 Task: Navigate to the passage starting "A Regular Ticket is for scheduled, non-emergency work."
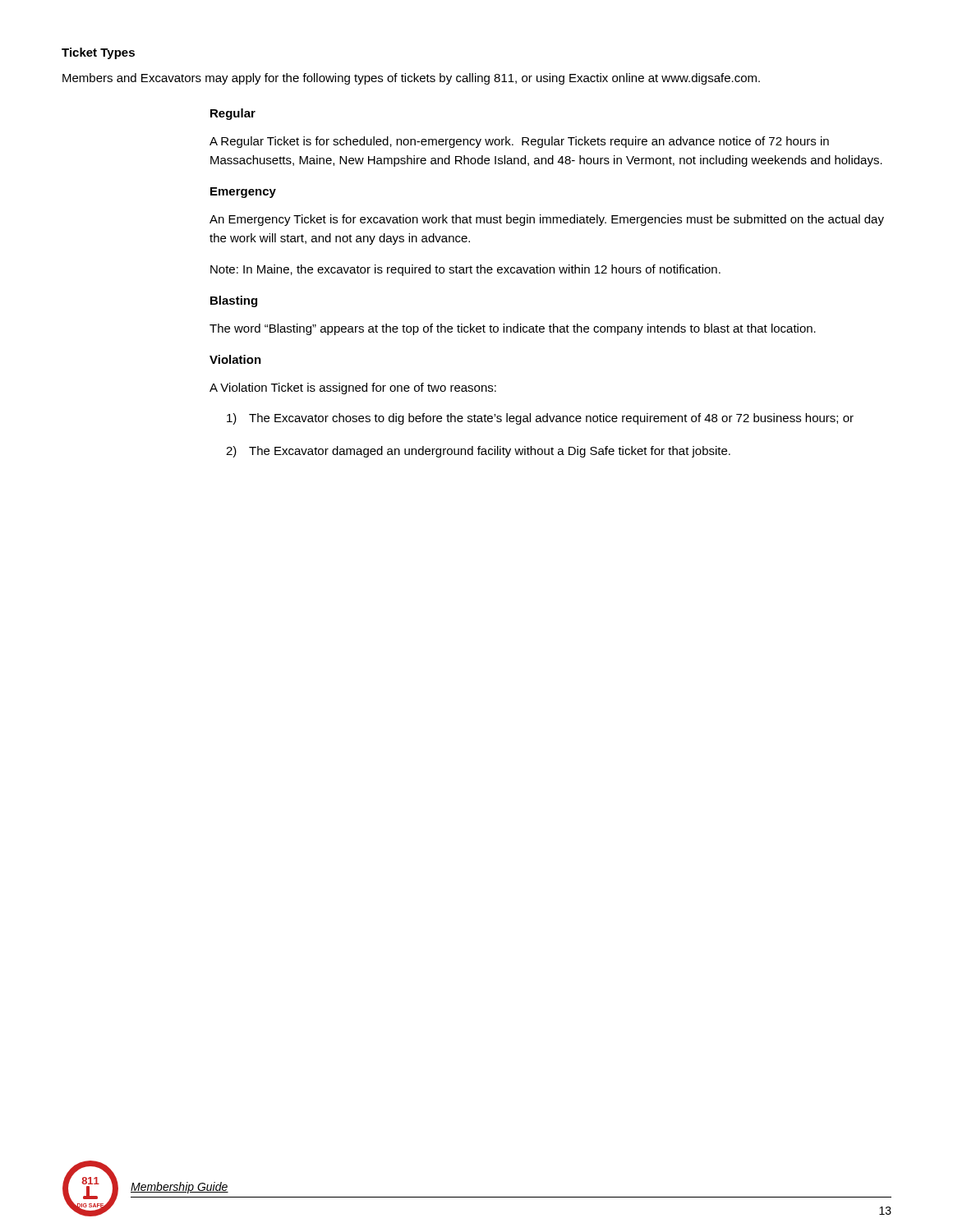pyautogui.click(x=546, y=150)
